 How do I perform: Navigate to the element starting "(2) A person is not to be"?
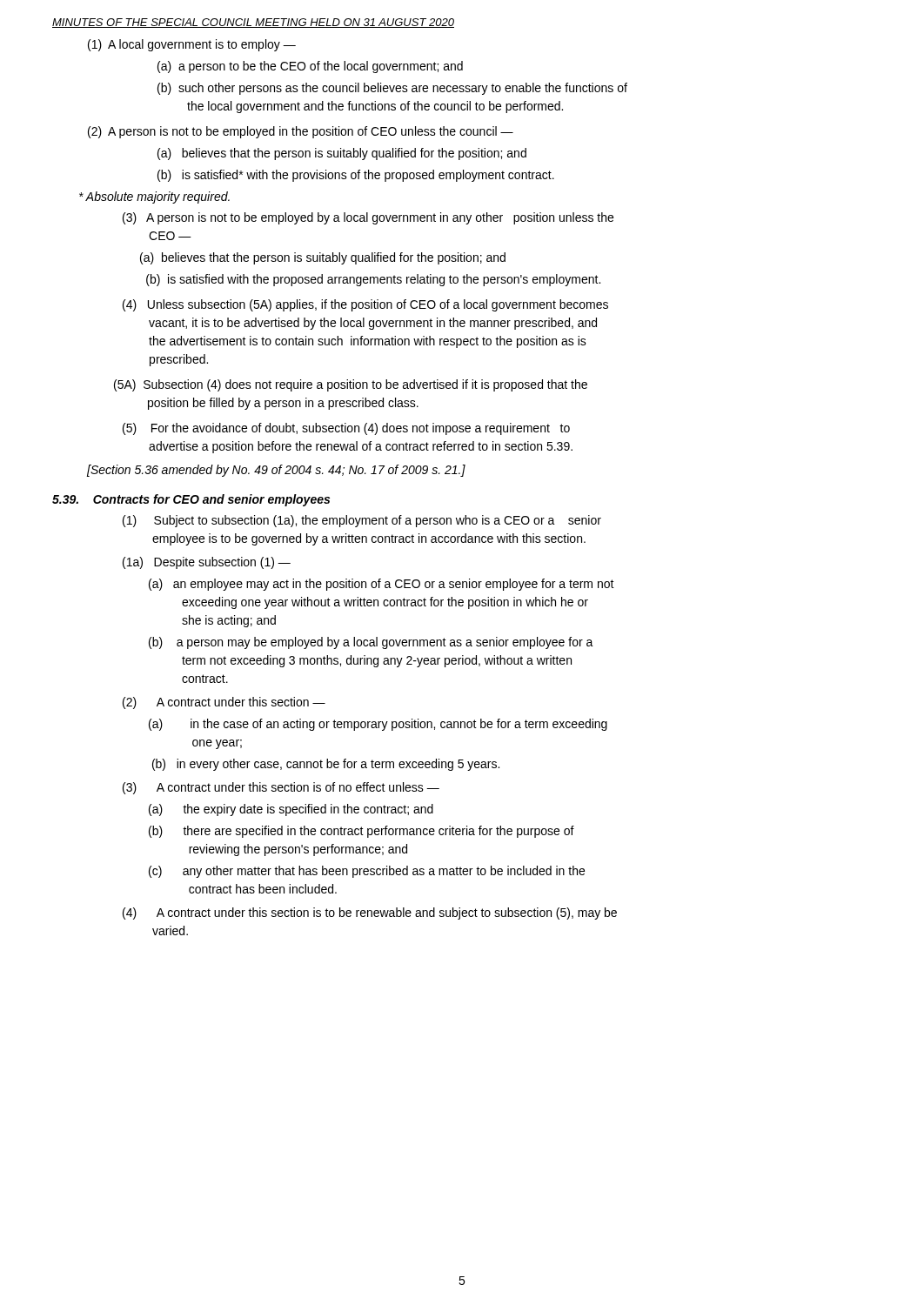click(300, 131)
